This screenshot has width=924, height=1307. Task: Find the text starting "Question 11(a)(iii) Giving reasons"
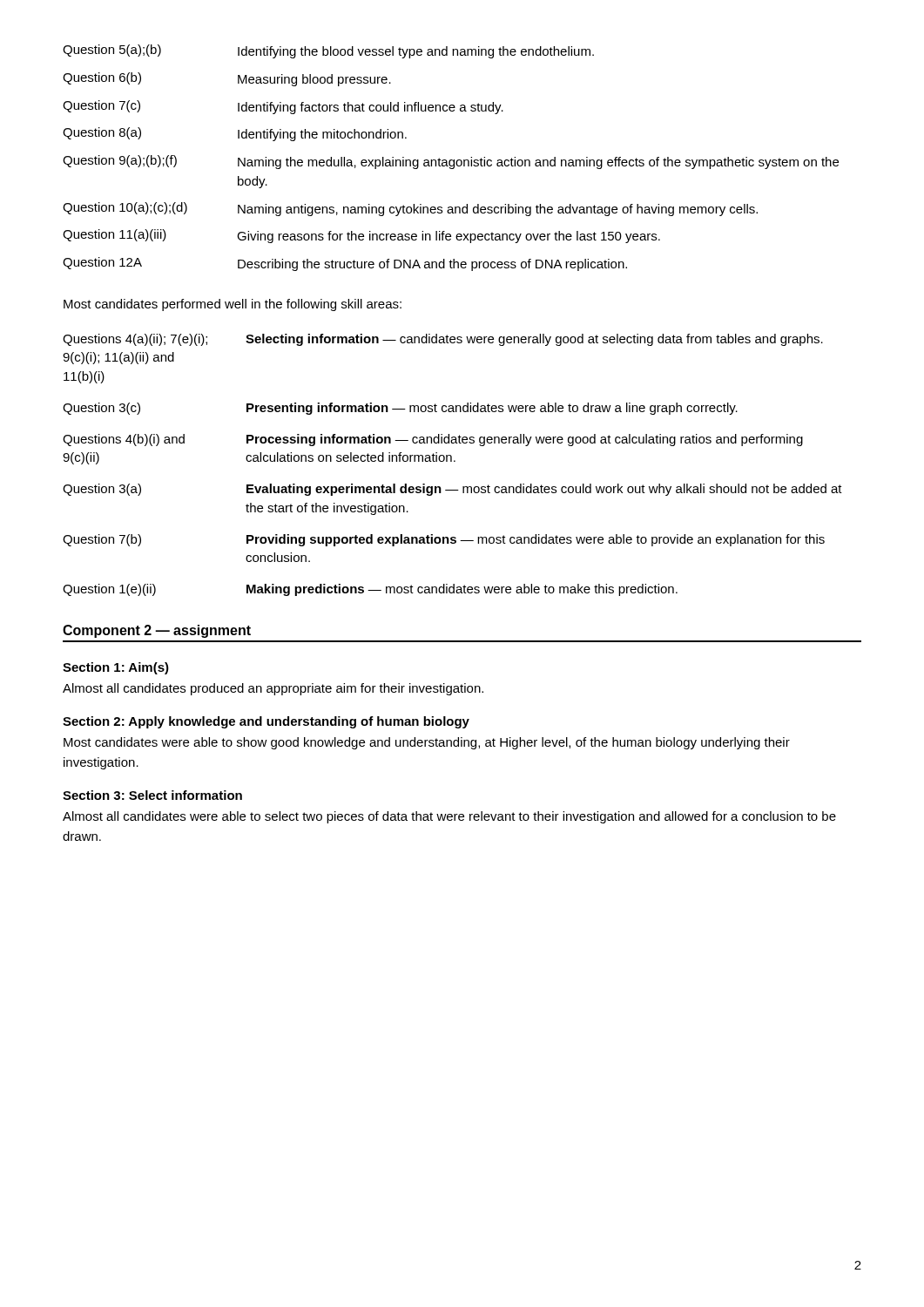coord(462,236)
